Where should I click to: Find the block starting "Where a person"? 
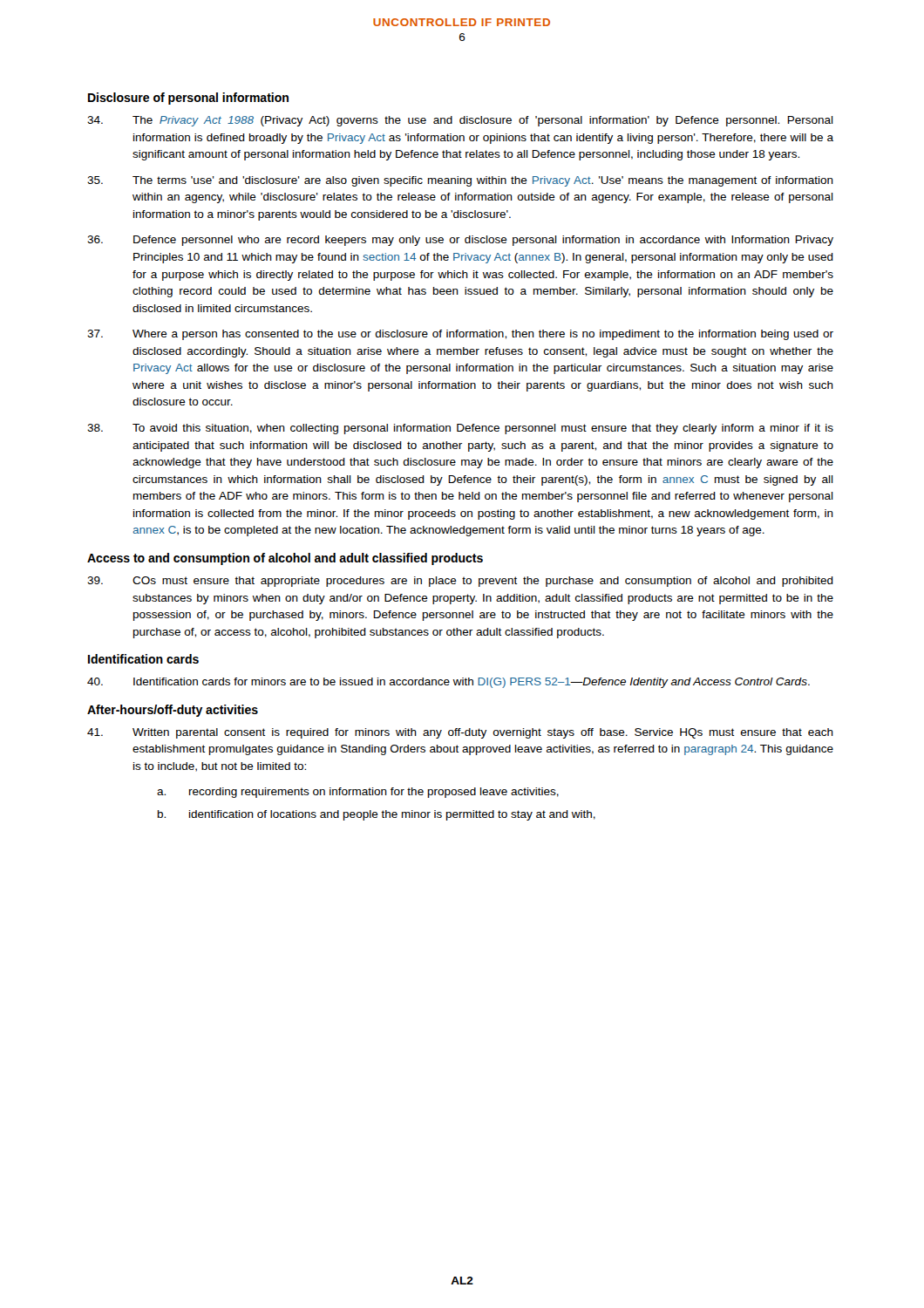tap(460, 368)
